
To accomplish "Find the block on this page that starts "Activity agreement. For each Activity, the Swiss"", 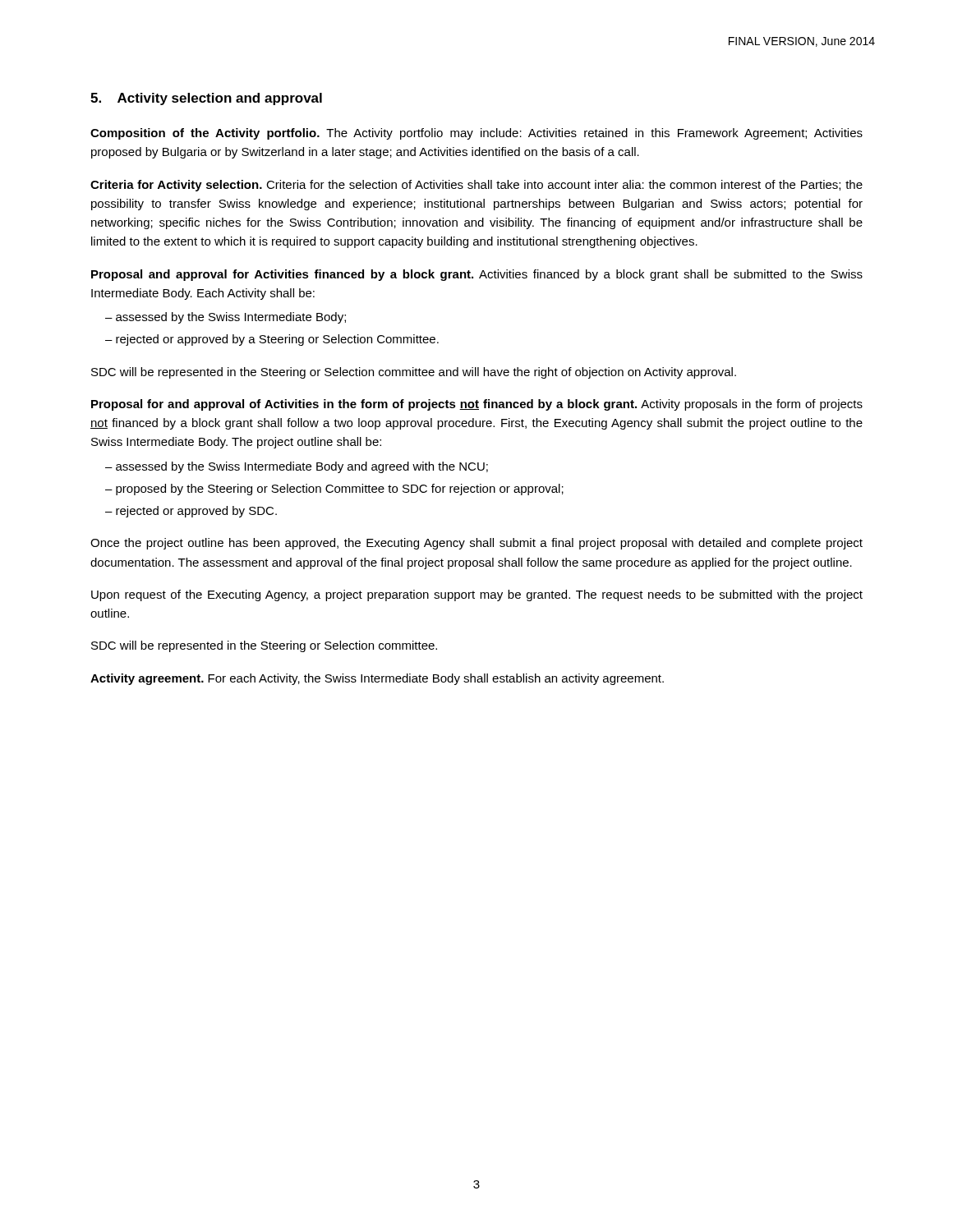I will [378, 678].
